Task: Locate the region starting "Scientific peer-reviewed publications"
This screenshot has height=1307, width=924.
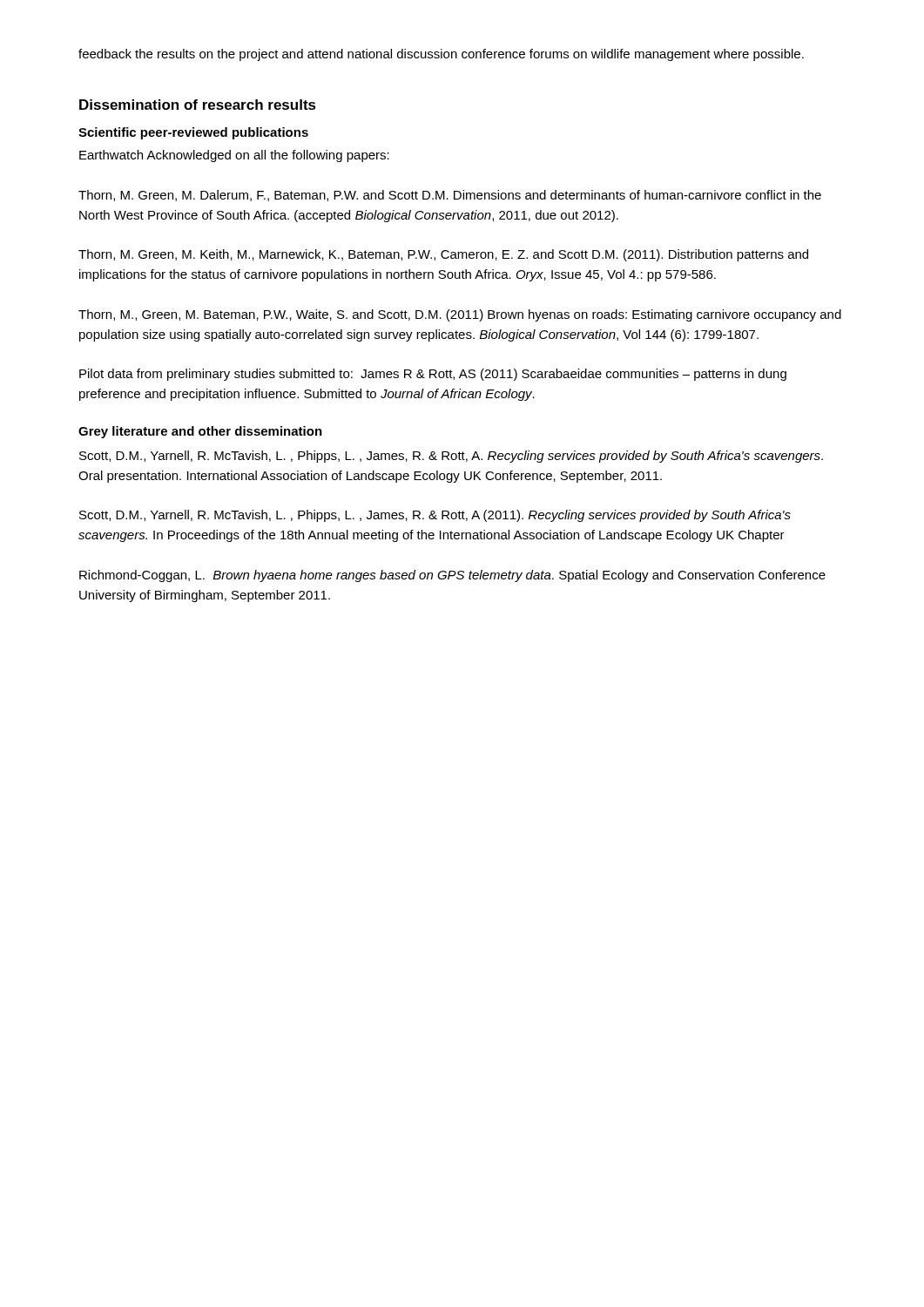Action: [x=193, y=132]
